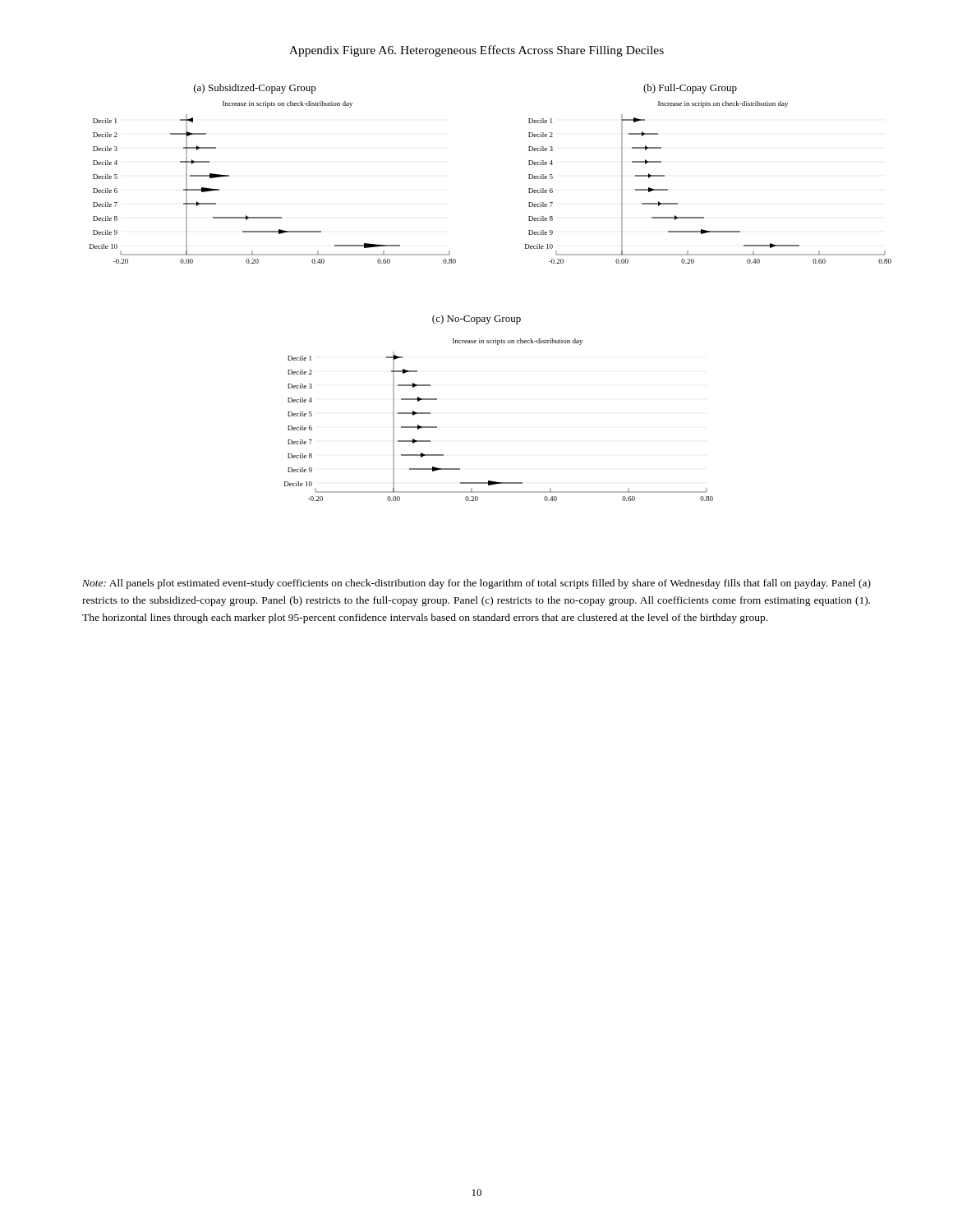Point to the block starting "Appendix Figure A6."
The height and width of the screenshot is (1232, 953).
click(x=476, y=50)
